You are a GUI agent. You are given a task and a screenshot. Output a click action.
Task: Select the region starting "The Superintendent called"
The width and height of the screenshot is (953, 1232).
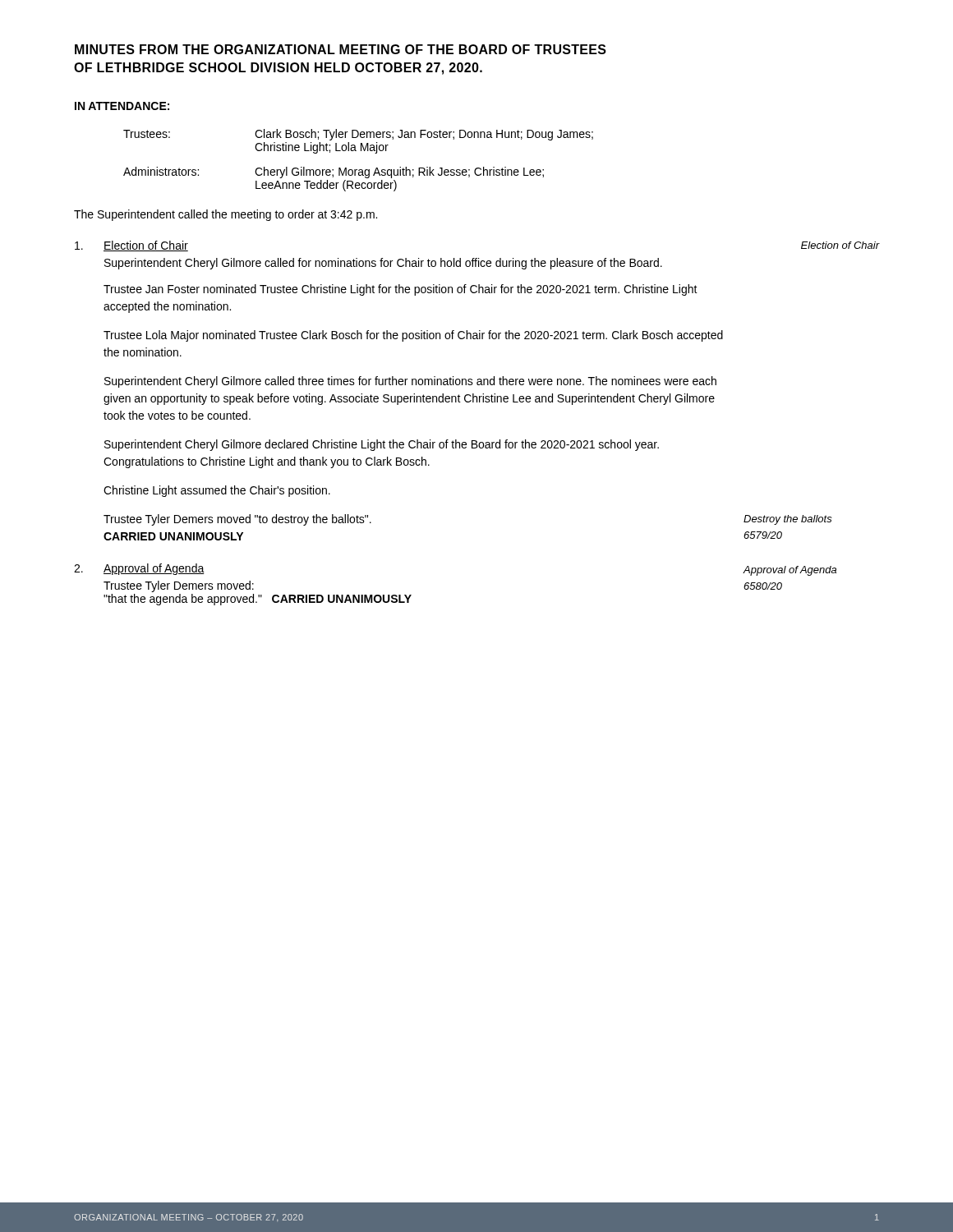pos(226,215)
